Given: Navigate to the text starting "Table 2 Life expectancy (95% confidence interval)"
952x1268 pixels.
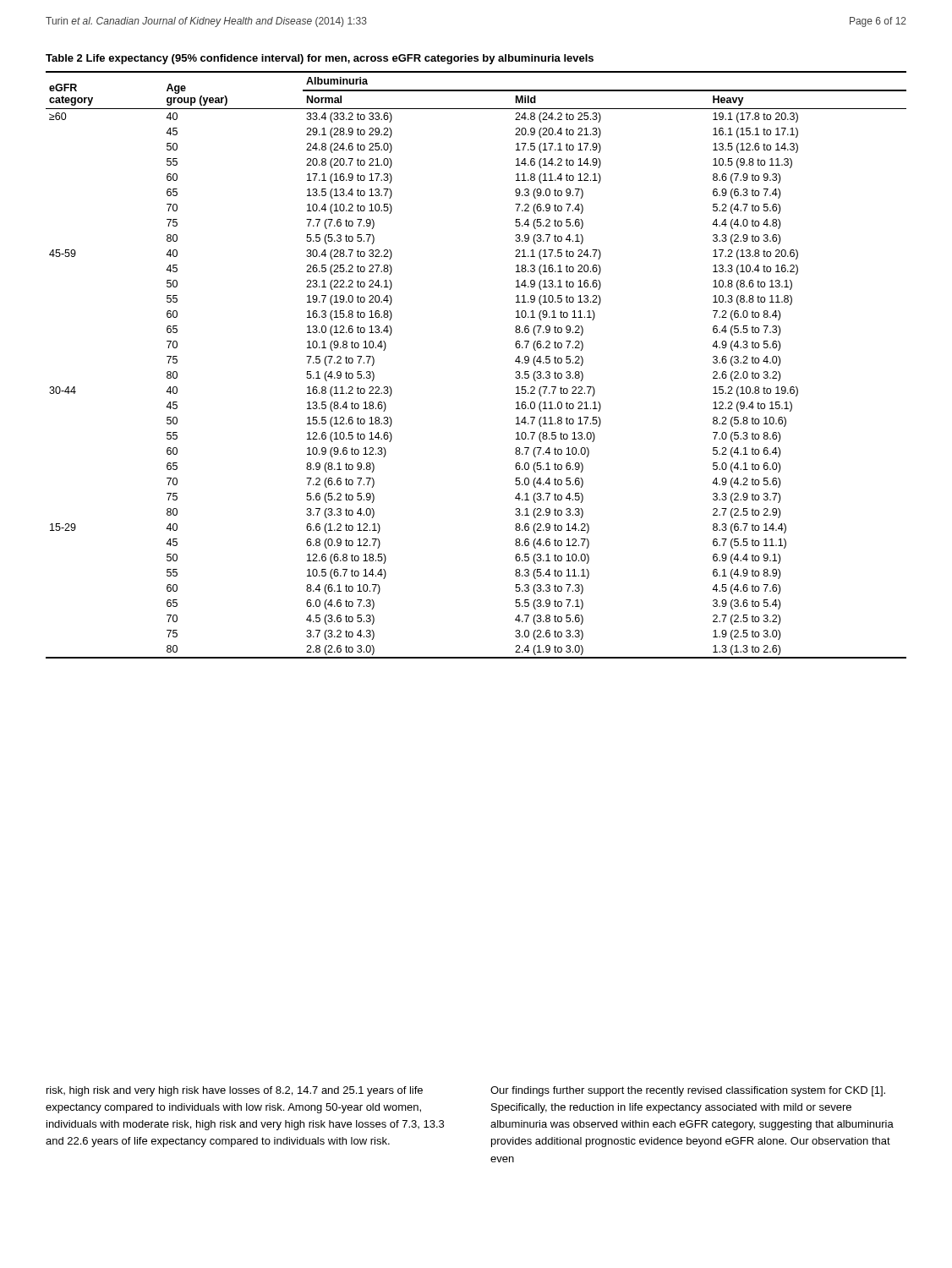Looking at the screenshot, I should (x=320, y=58).
